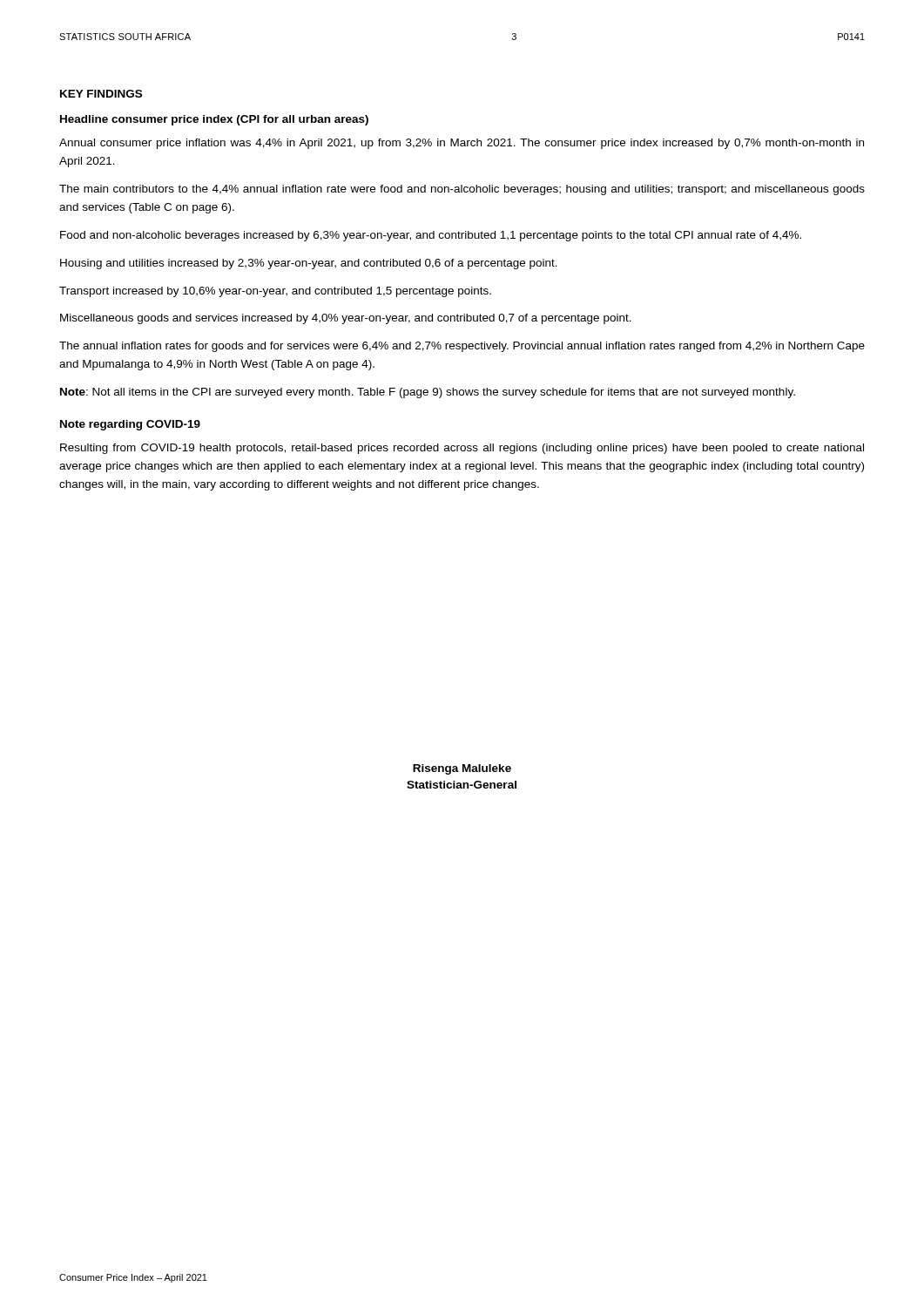The height and width of the screenshot is (1307, 924).
Task: Select the text block with the text "Miscellaneous goods and services increased"
Action: 345,318
